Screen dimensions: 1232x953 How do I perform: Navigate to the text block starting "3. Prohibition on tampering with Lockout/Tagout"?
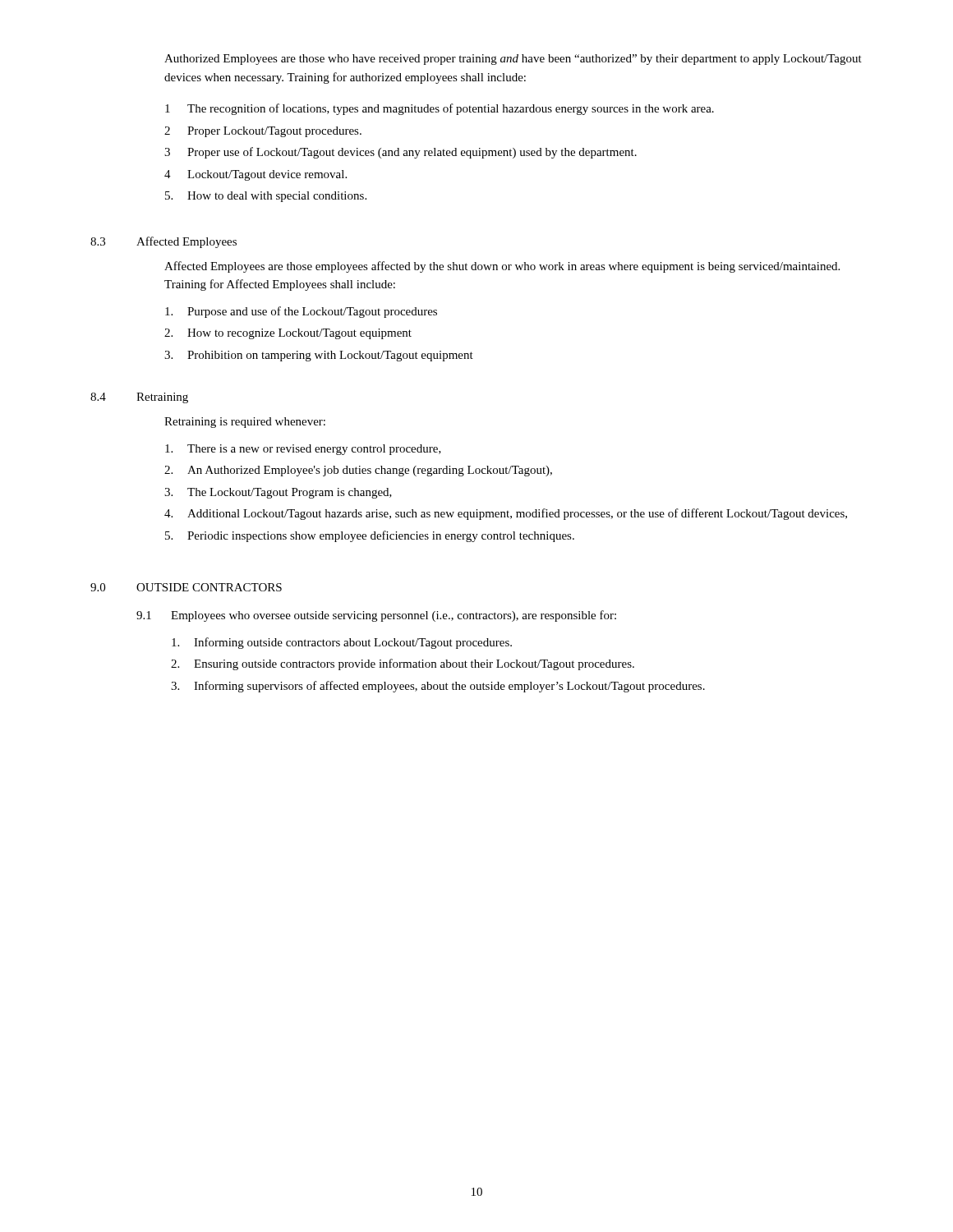coord(319,356)
